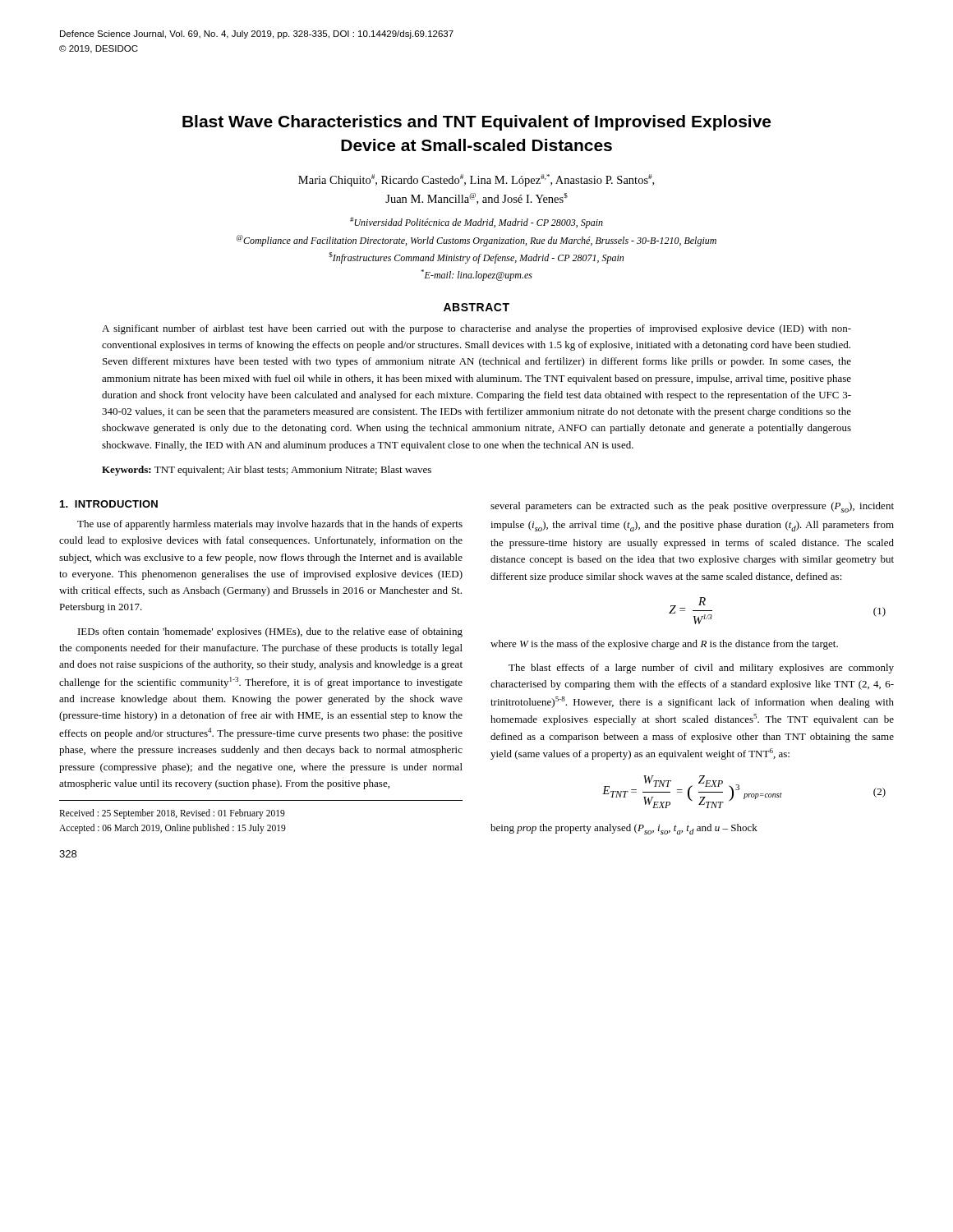Screen dimensions: 1232x953
Task: Locate the element starting "Keywords: TNT equivalent; Air blast"
Action: [267, 469]
